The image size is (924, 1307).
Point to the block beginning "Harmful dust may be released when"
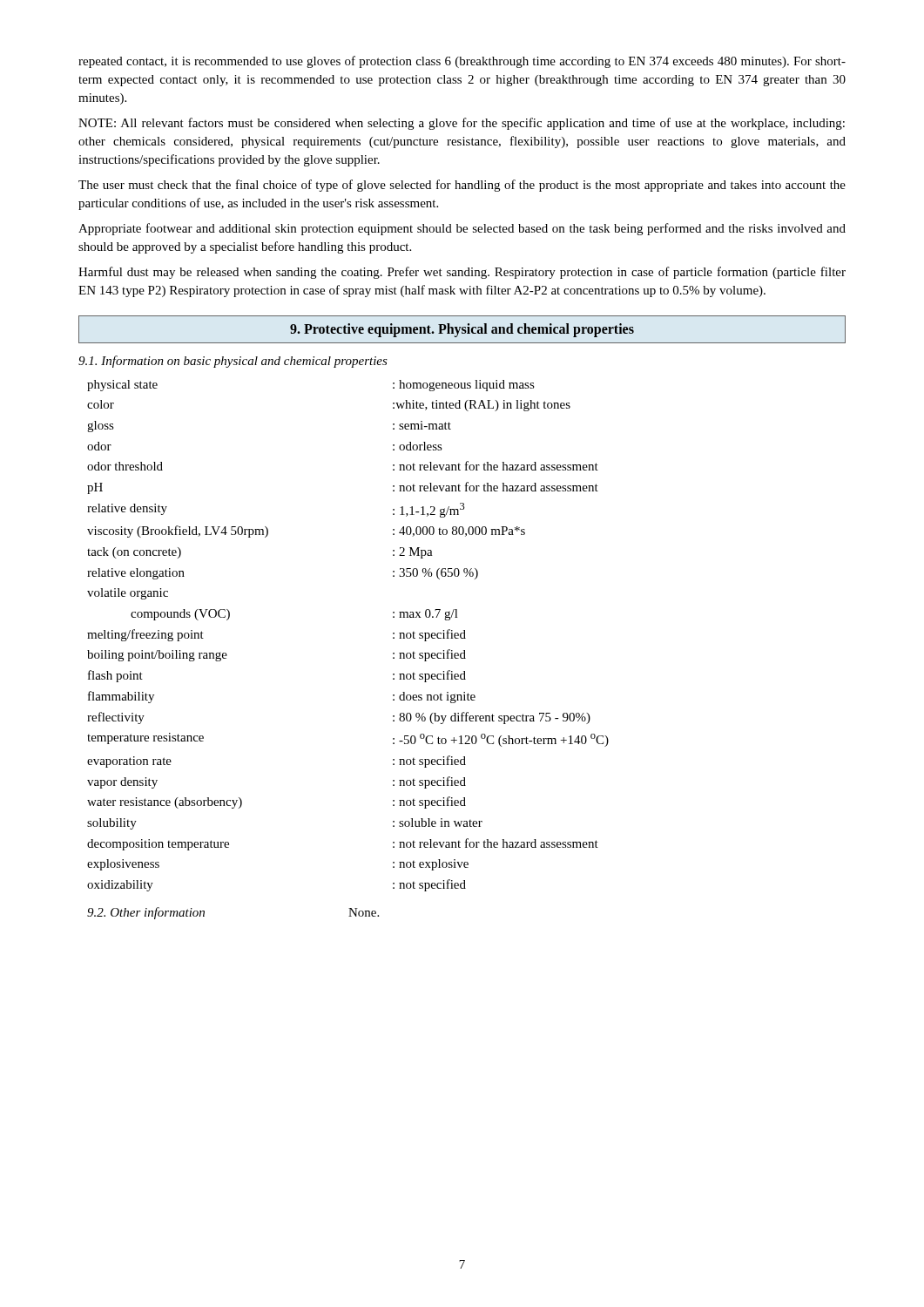pos(462,281)
